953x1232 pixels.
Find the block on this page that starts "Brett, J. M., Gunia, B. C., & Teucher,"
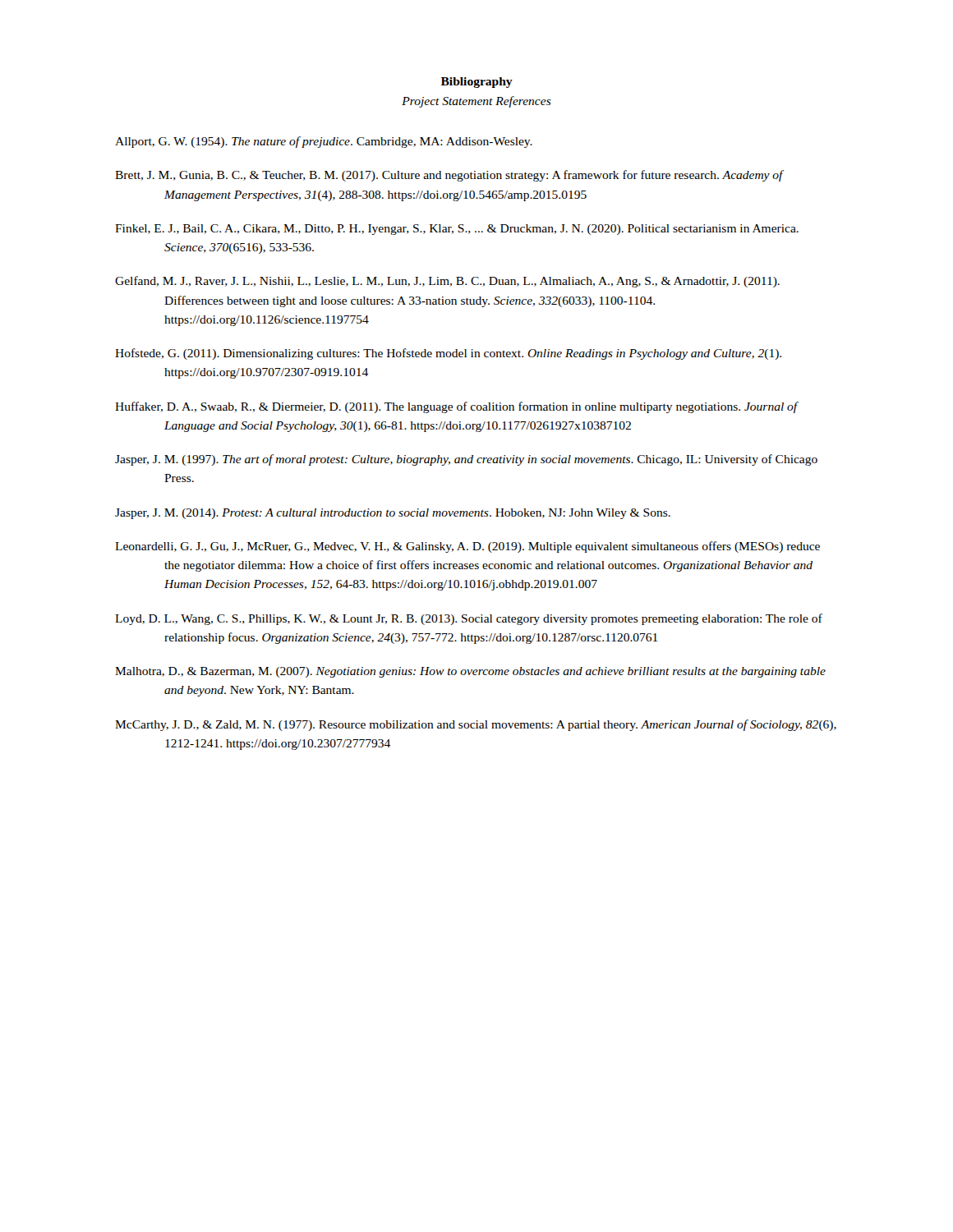449,184
